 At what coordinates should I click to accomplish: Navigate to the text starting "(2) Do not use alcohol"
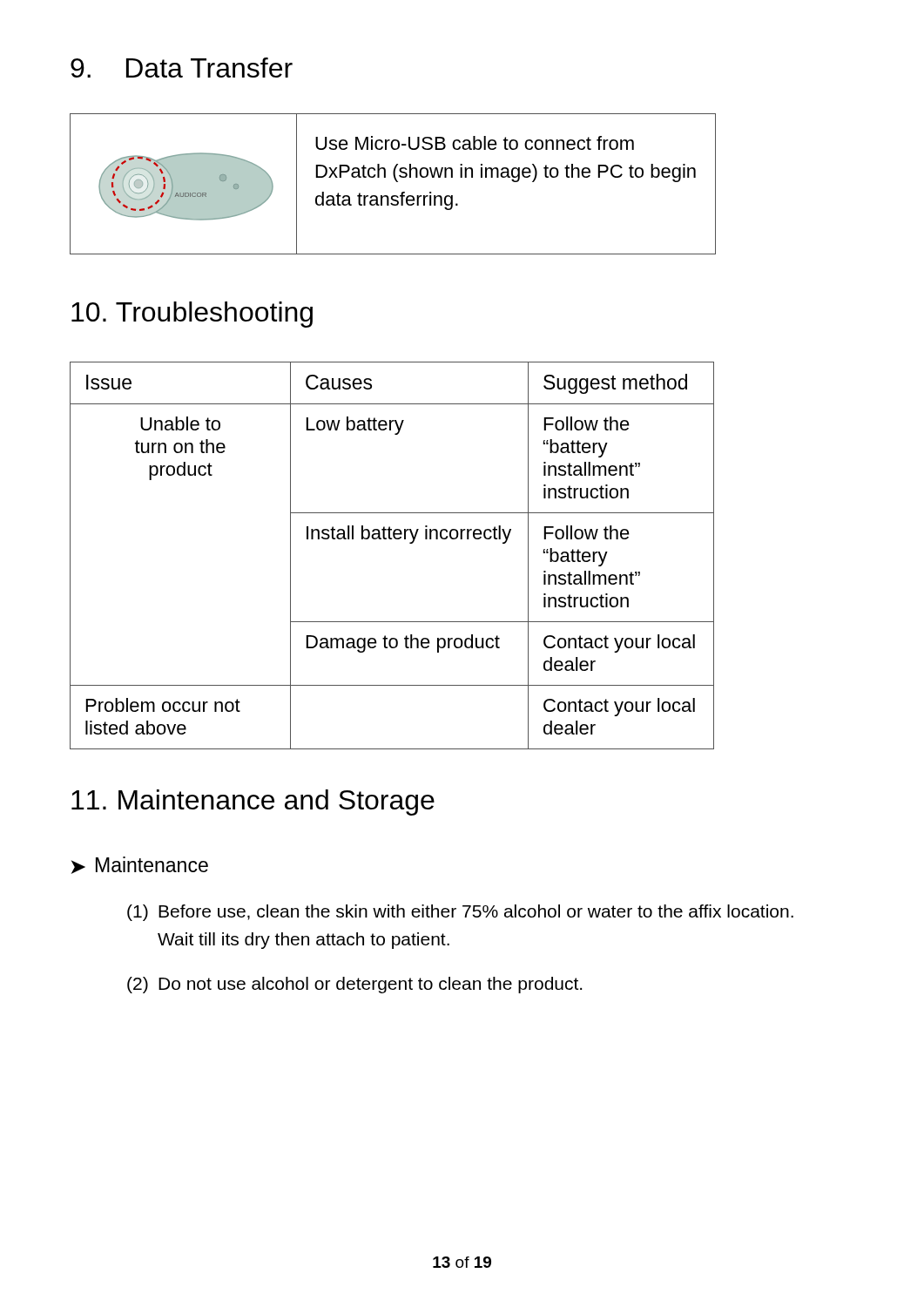(x=466, y=984)
